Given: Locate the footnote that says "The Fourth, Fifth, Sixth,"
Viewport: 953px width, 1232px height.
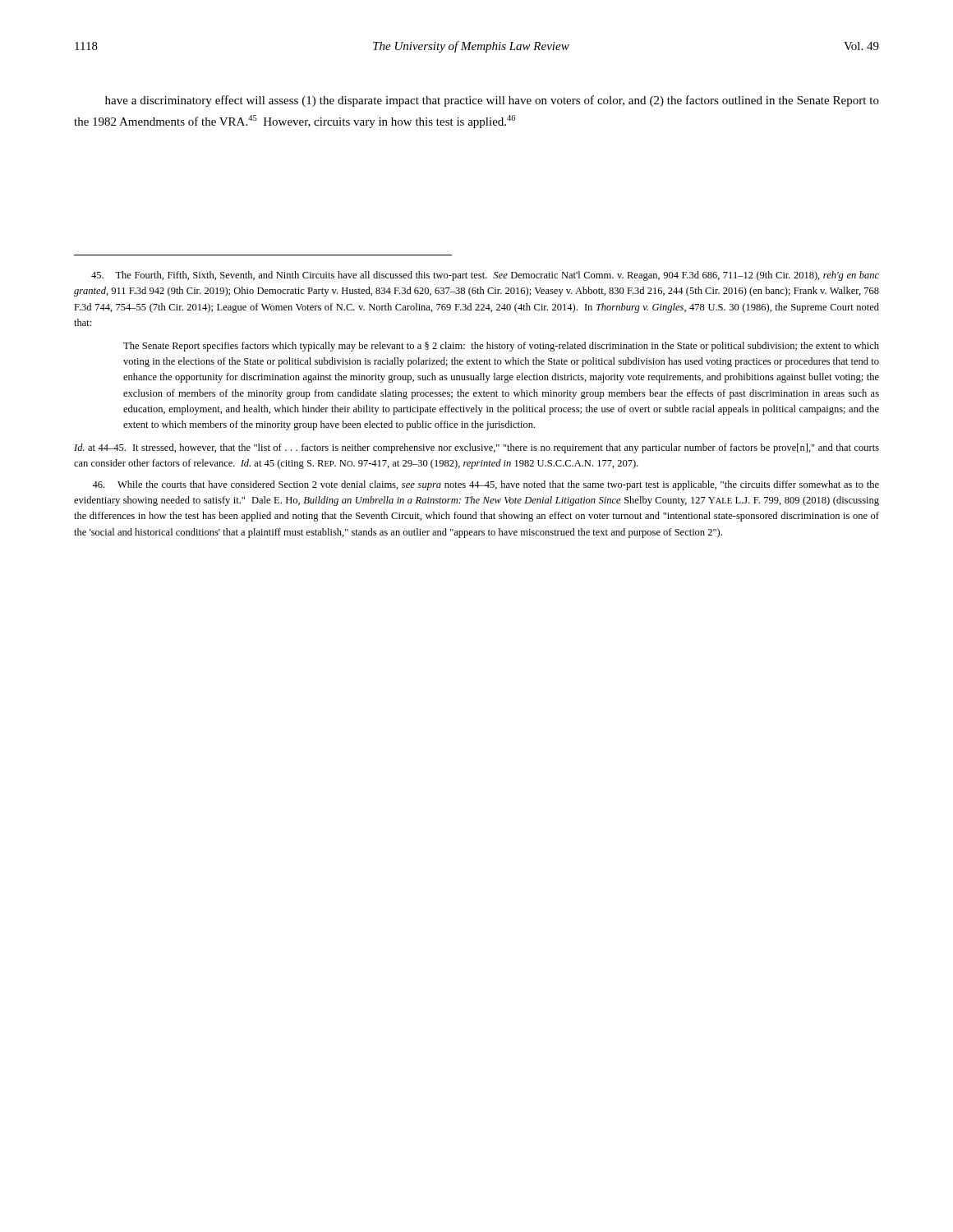Looking at the screenshot, I should click(476, 370).
